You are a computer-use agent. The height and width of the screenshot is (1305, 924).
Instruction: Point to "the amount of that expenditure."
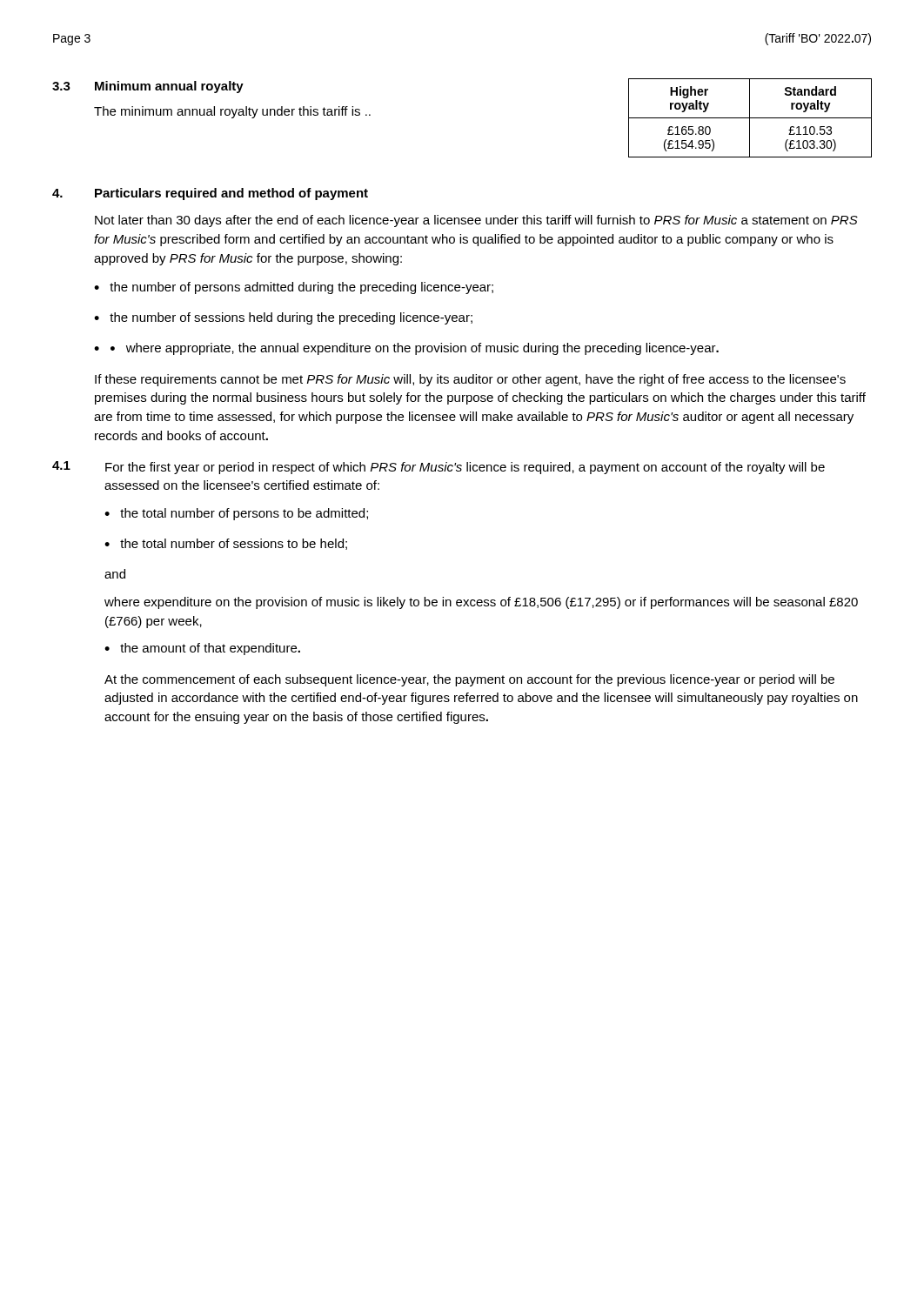click(211, 648)
